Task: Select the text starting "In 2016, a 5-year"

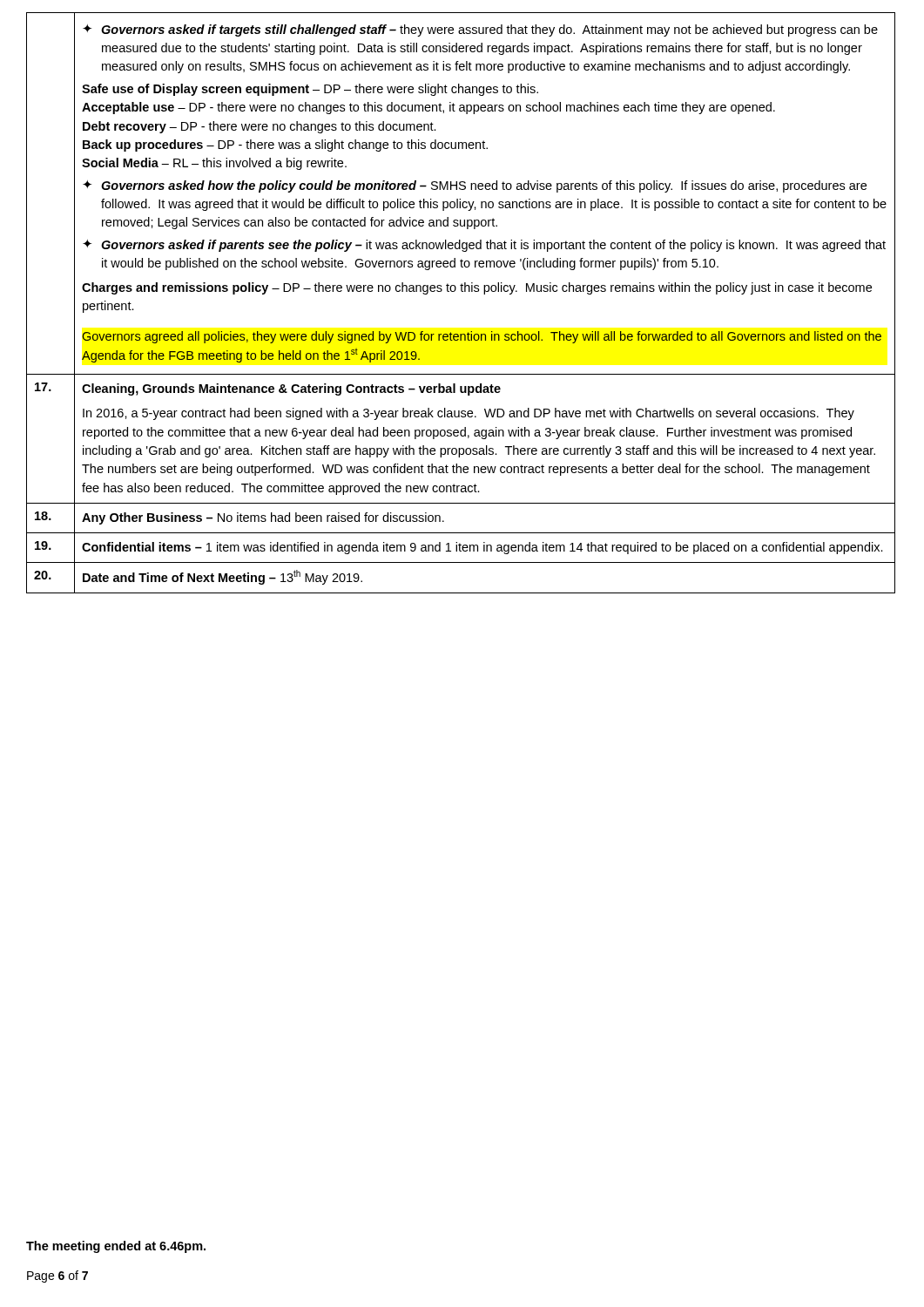Action: coord(481,451)
